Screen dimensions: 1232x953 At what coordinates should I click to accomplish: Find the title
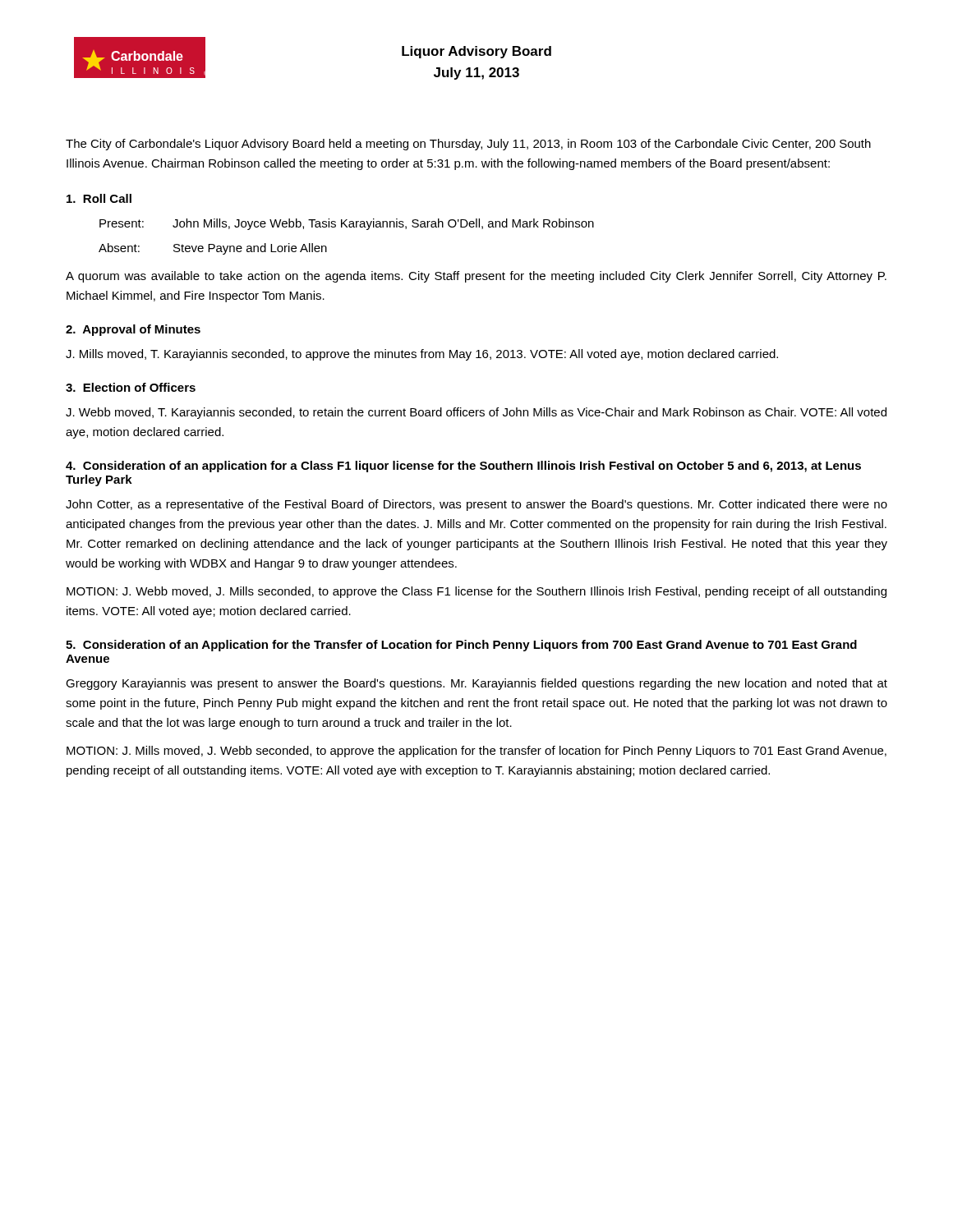coord(476,62)
